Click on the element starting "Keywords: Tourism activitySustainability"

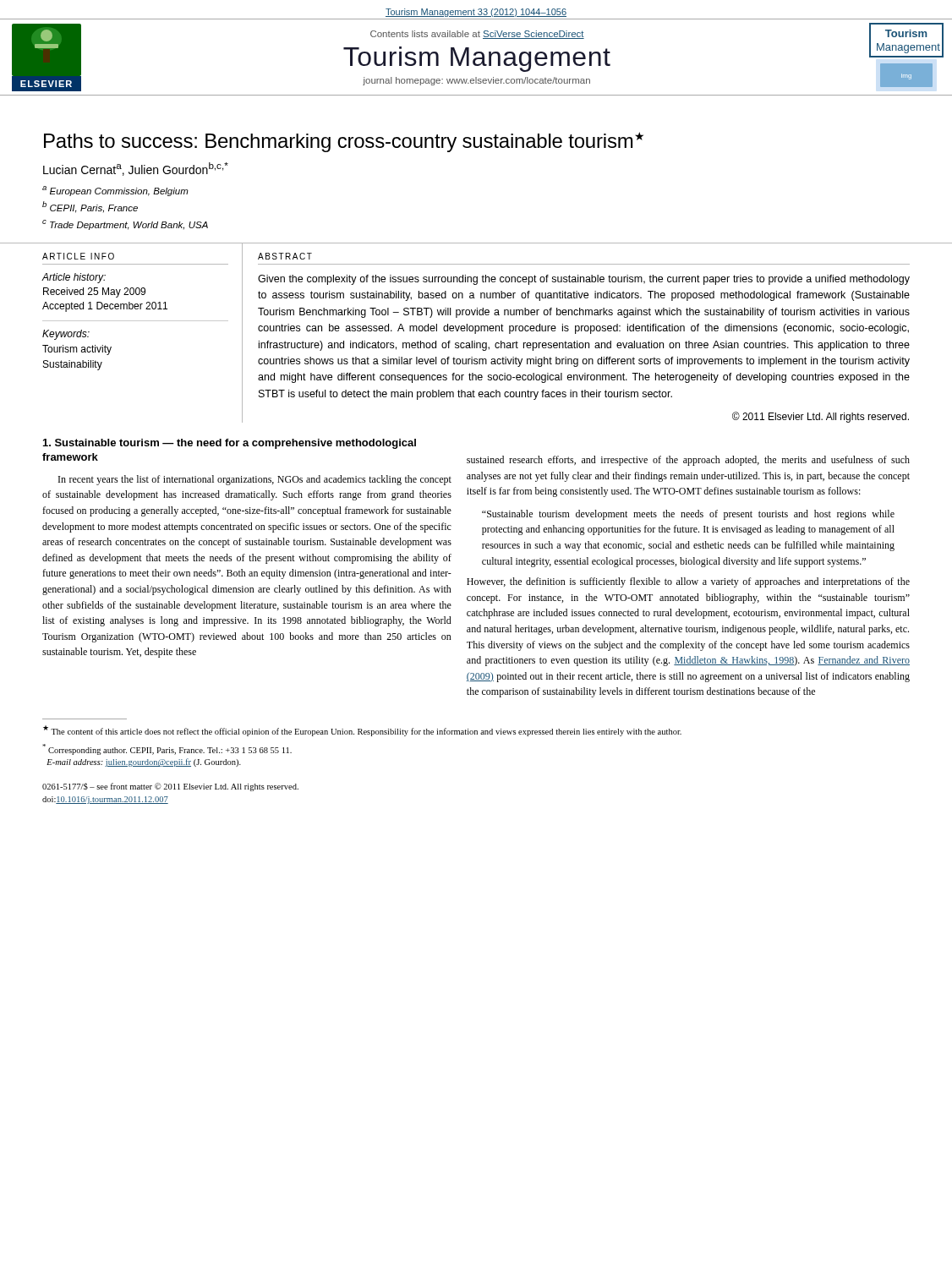(x=66, y=335)
